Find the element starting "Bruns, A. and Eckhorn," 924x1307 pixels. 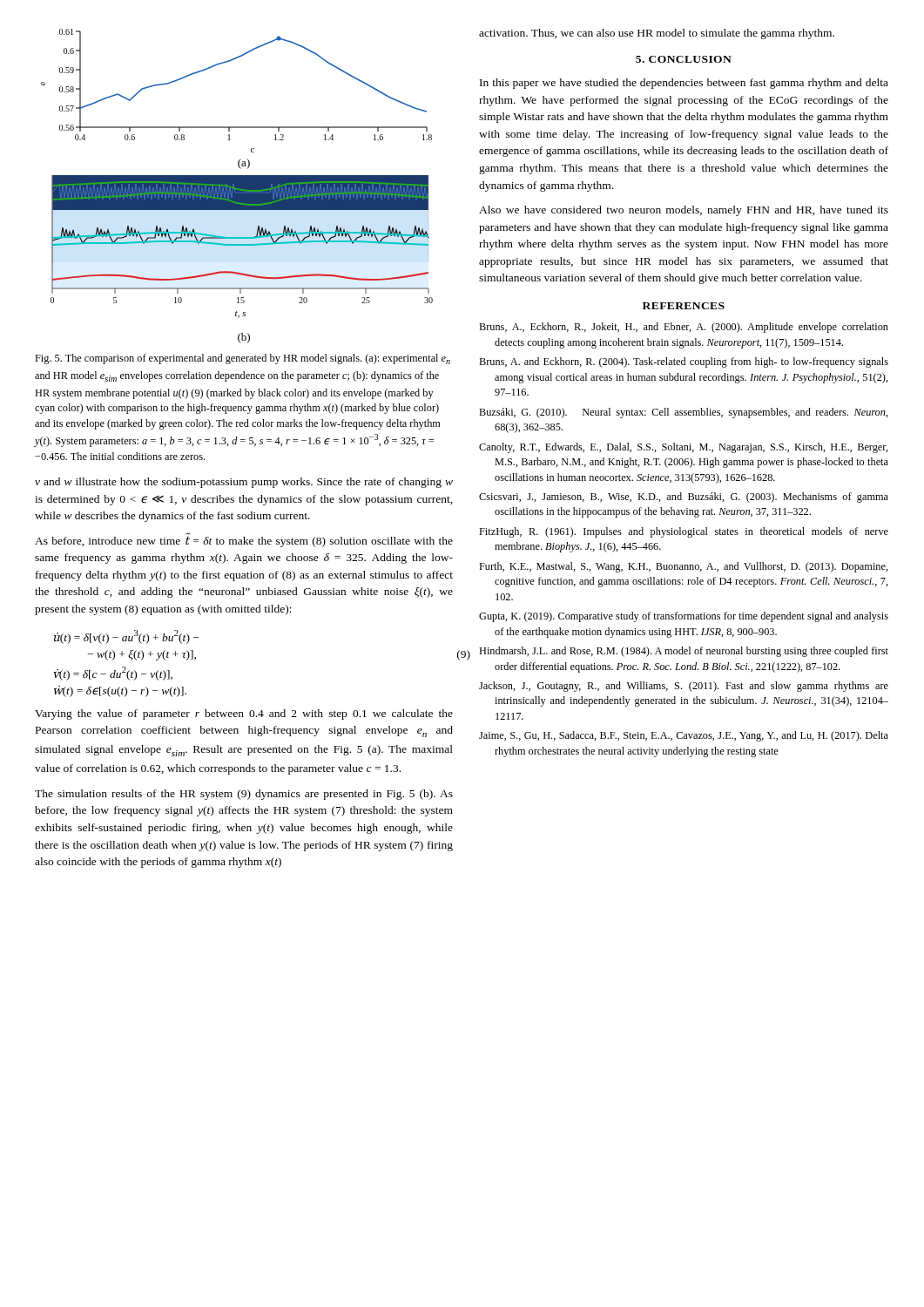(x=684, y=377)
